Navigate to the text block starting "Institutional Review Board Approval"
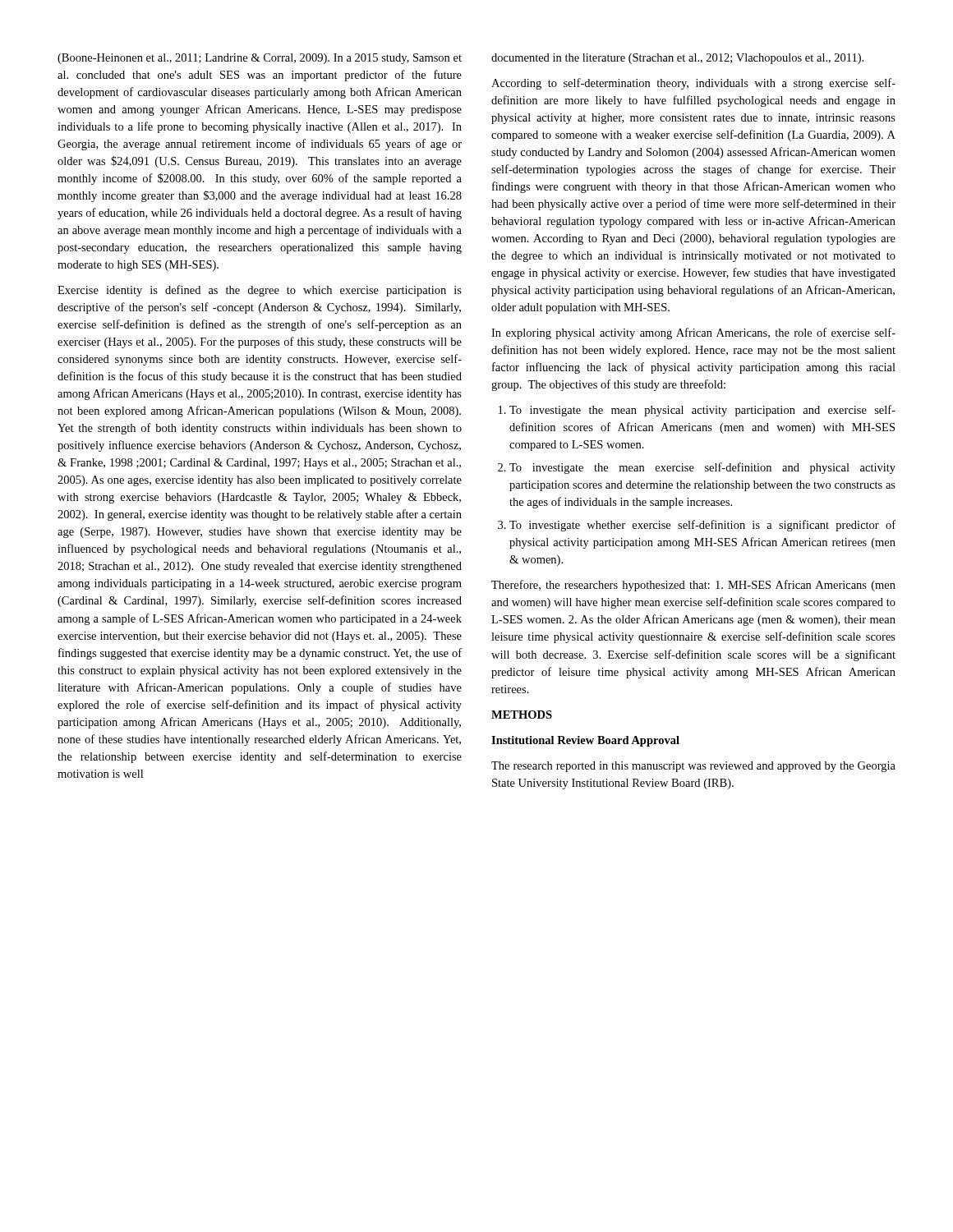This screenshot has width=953, height=1232. tap(585, 741)
